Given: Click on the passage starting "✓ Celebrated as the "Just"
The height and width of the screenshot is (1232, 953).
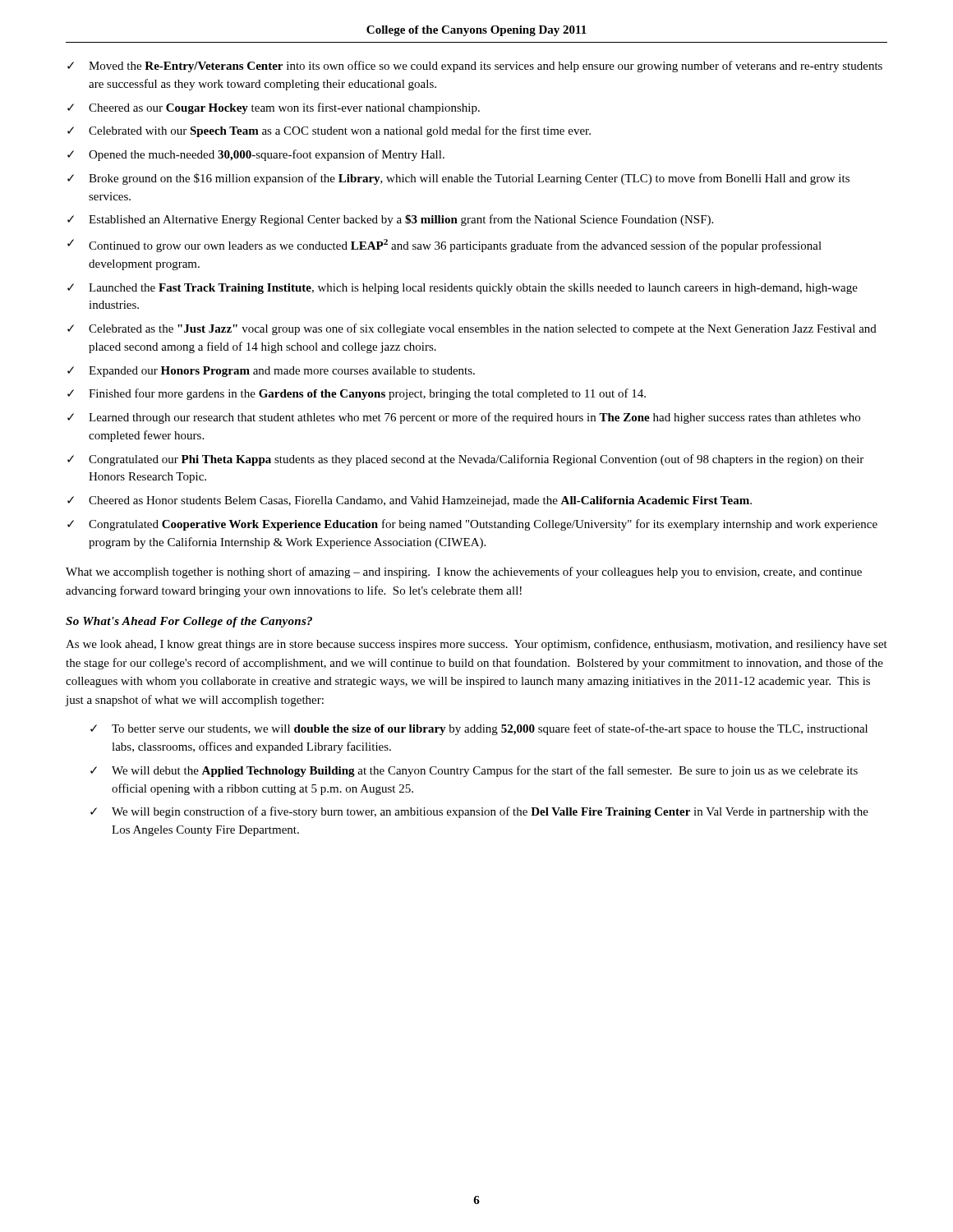Looking at the screenshot, I should pyautogui.click(x=476, y=338).
